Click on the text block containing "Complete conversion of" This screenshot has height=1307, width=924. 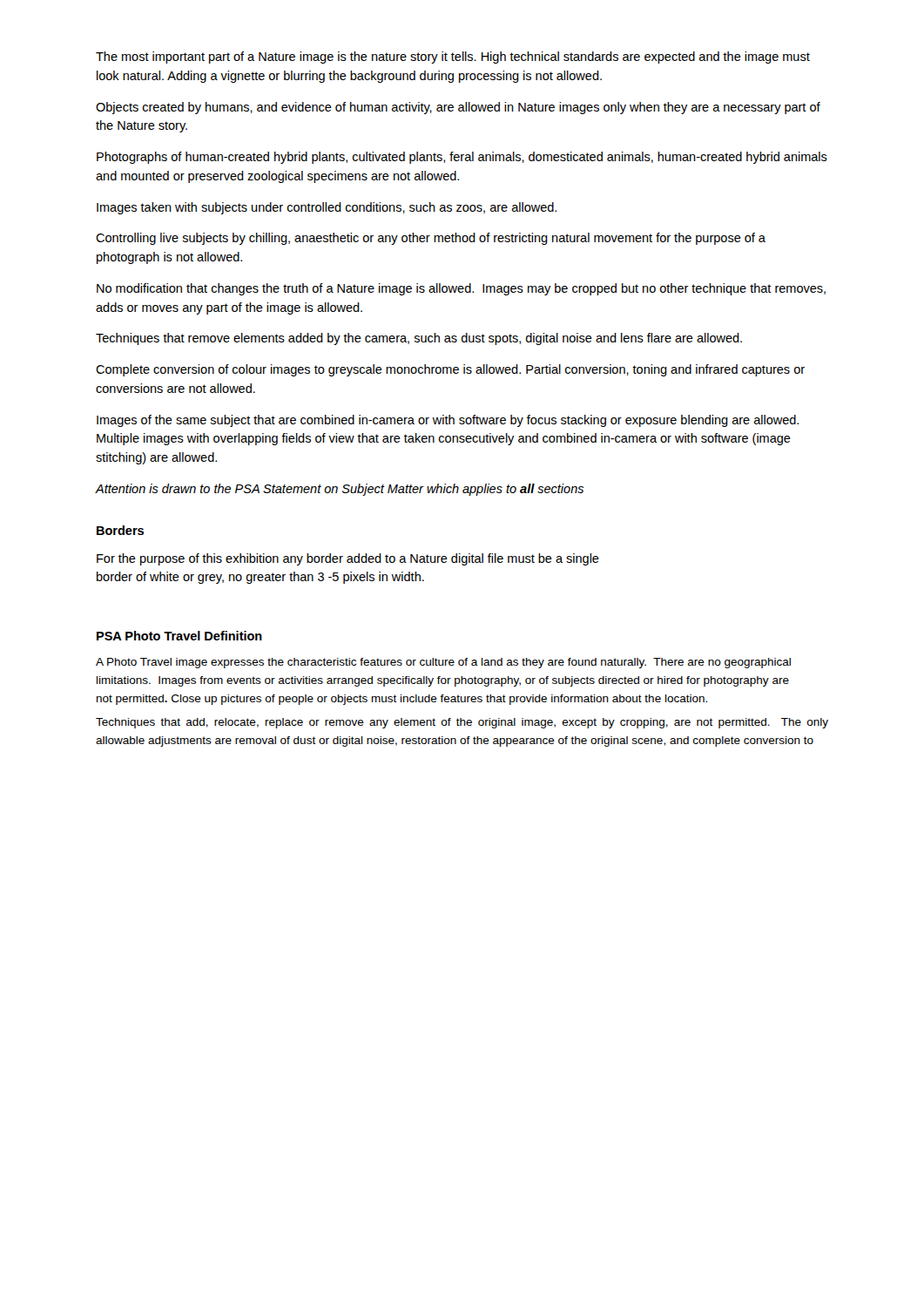[x=450, y=379]
